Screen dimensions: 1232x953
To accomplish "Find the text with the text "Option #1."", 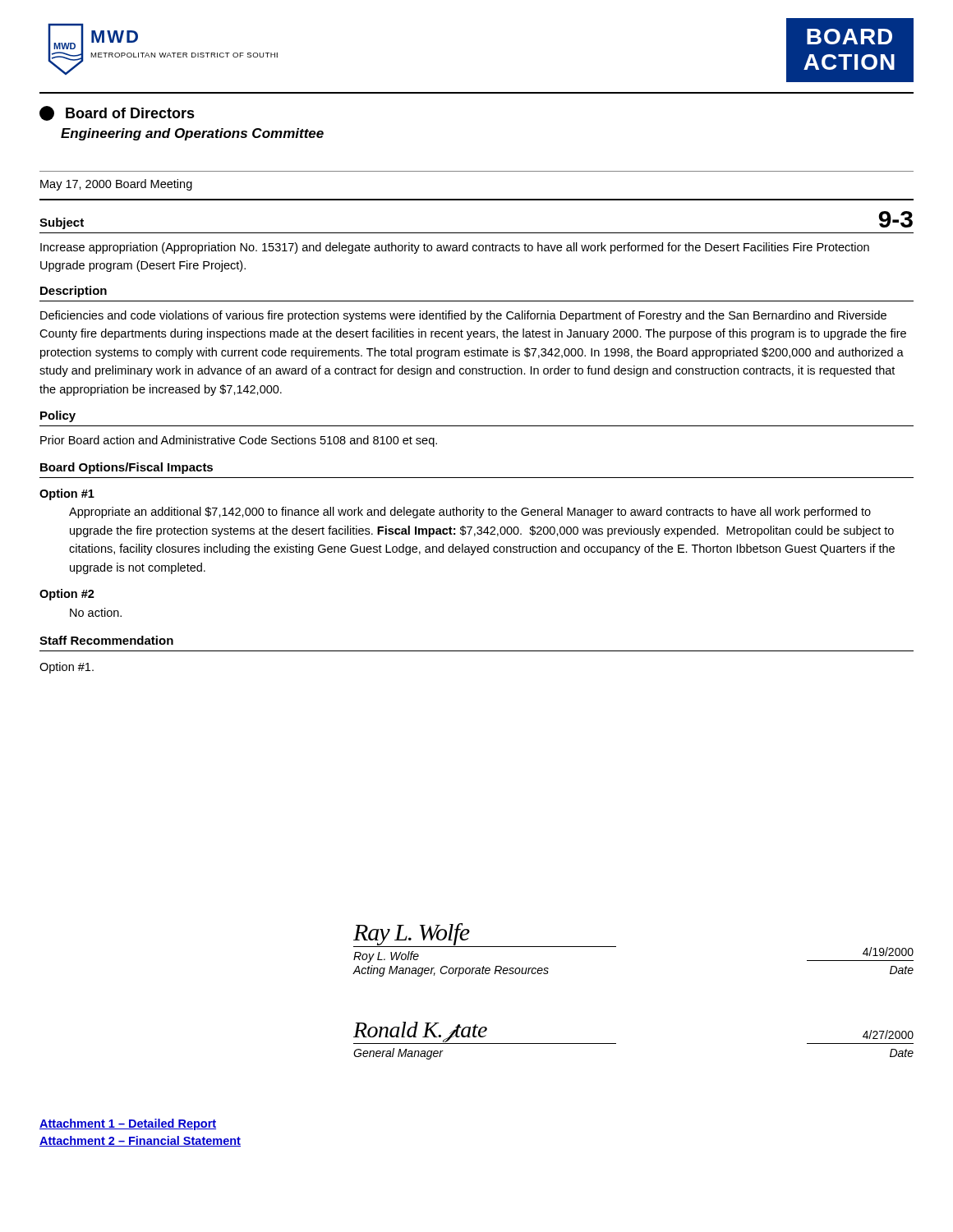I will point(67,667).
